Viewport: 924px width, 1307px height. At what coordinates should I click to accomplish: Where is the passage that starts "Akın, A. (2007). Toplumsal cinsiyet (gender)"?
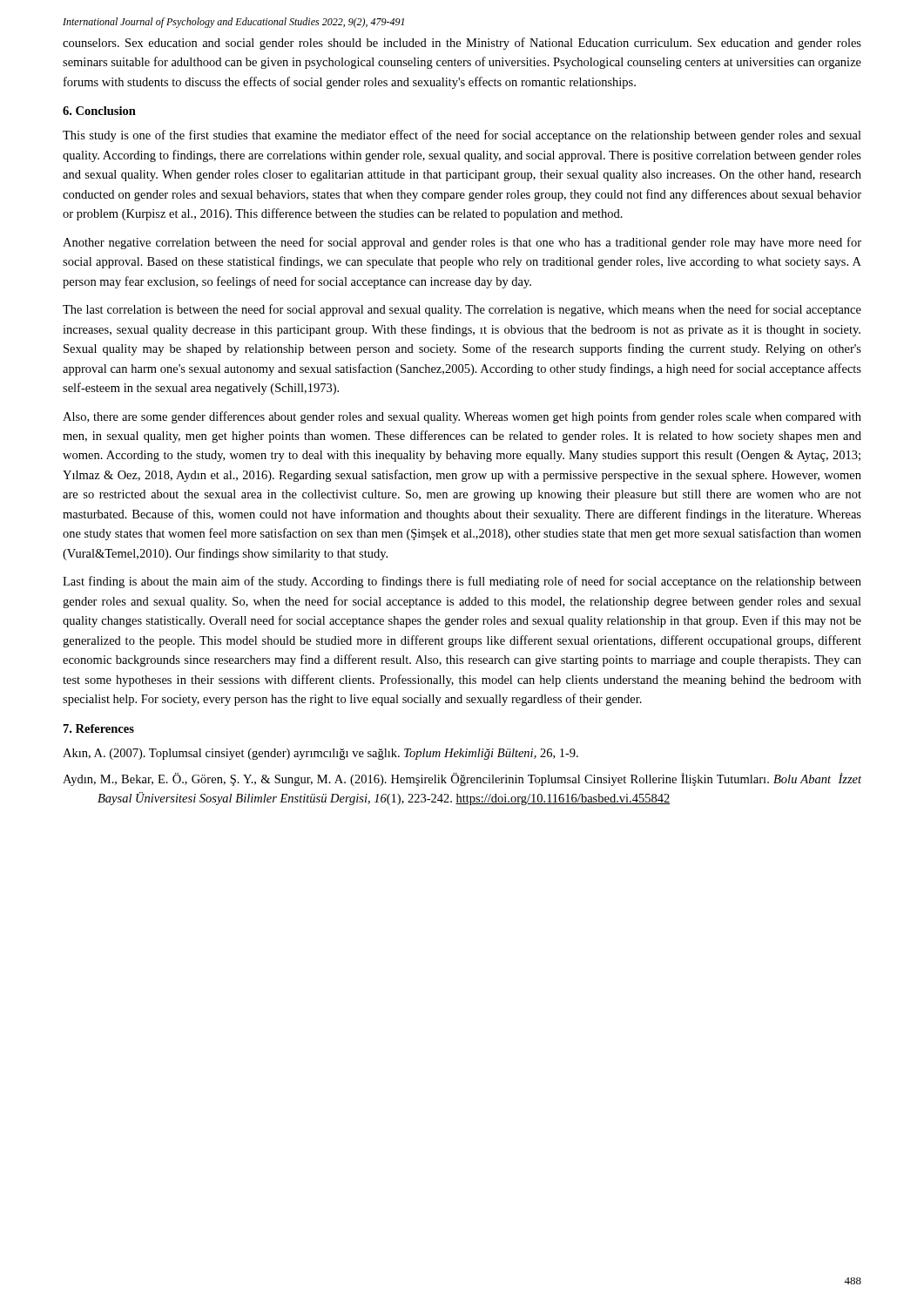[321, 752]
